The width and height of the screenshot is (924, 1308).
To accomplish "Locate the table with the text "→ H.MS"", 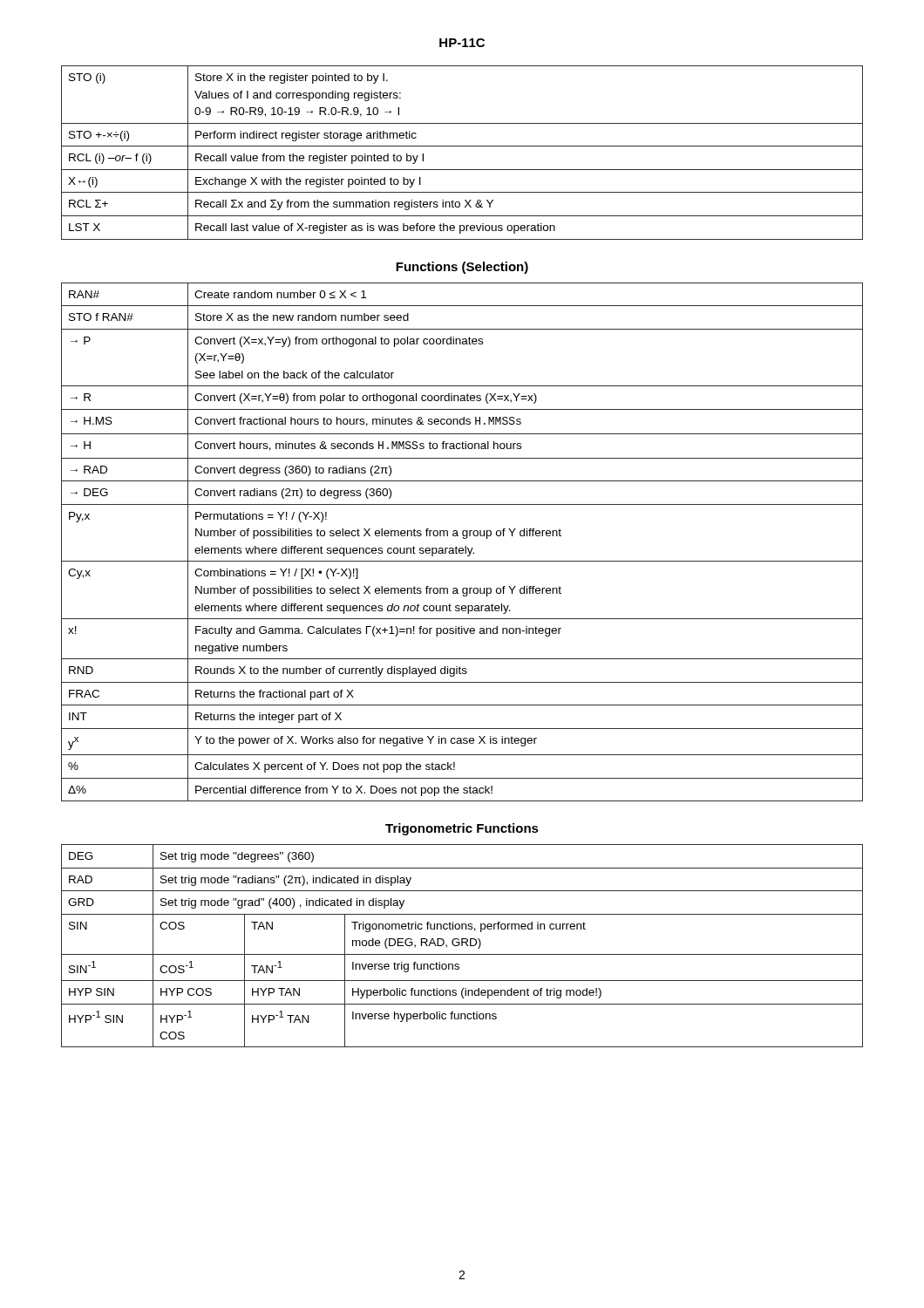I will 462,542.
